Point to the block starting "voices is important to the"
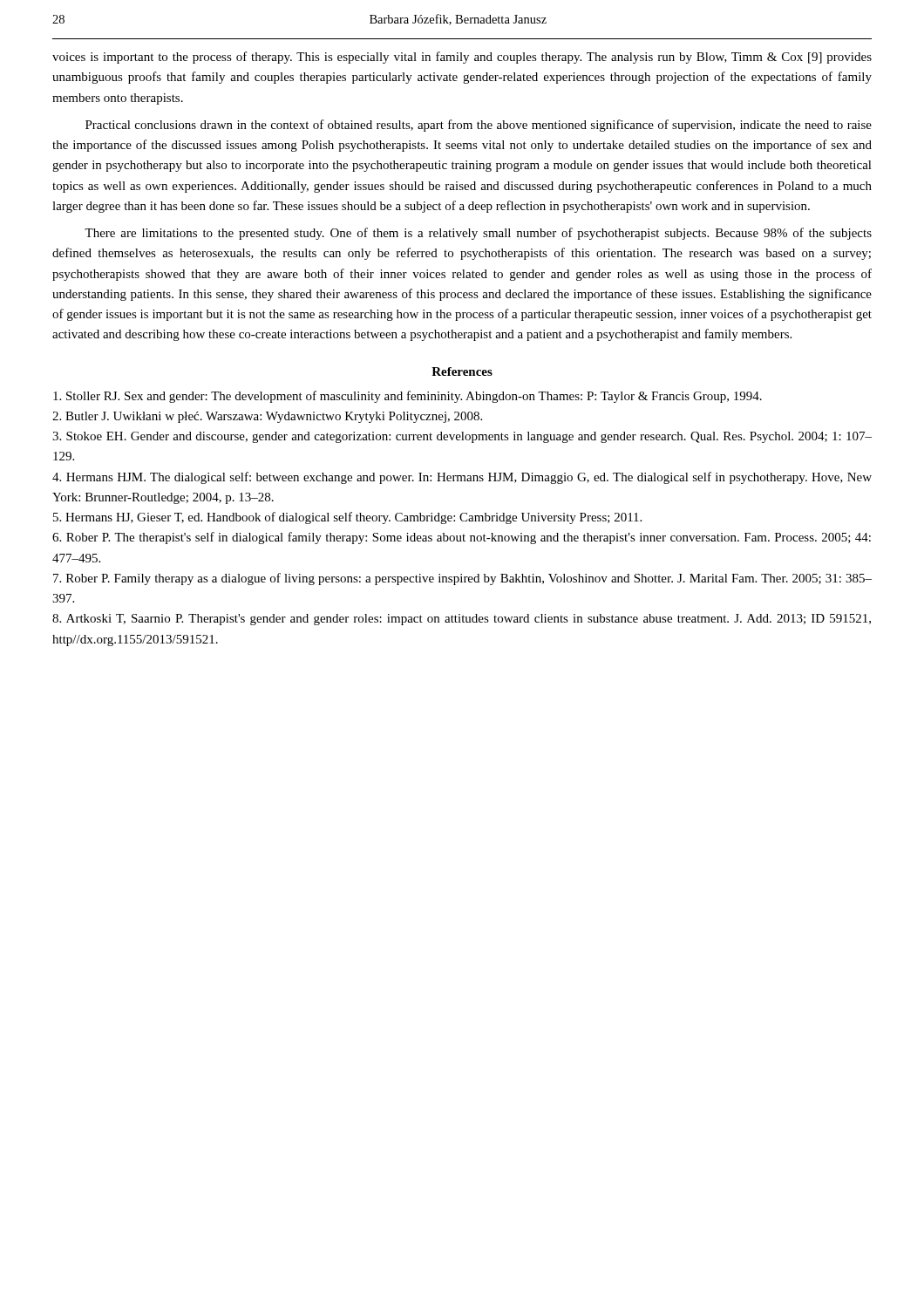The image size is (924, 1308). pos(462,77)
